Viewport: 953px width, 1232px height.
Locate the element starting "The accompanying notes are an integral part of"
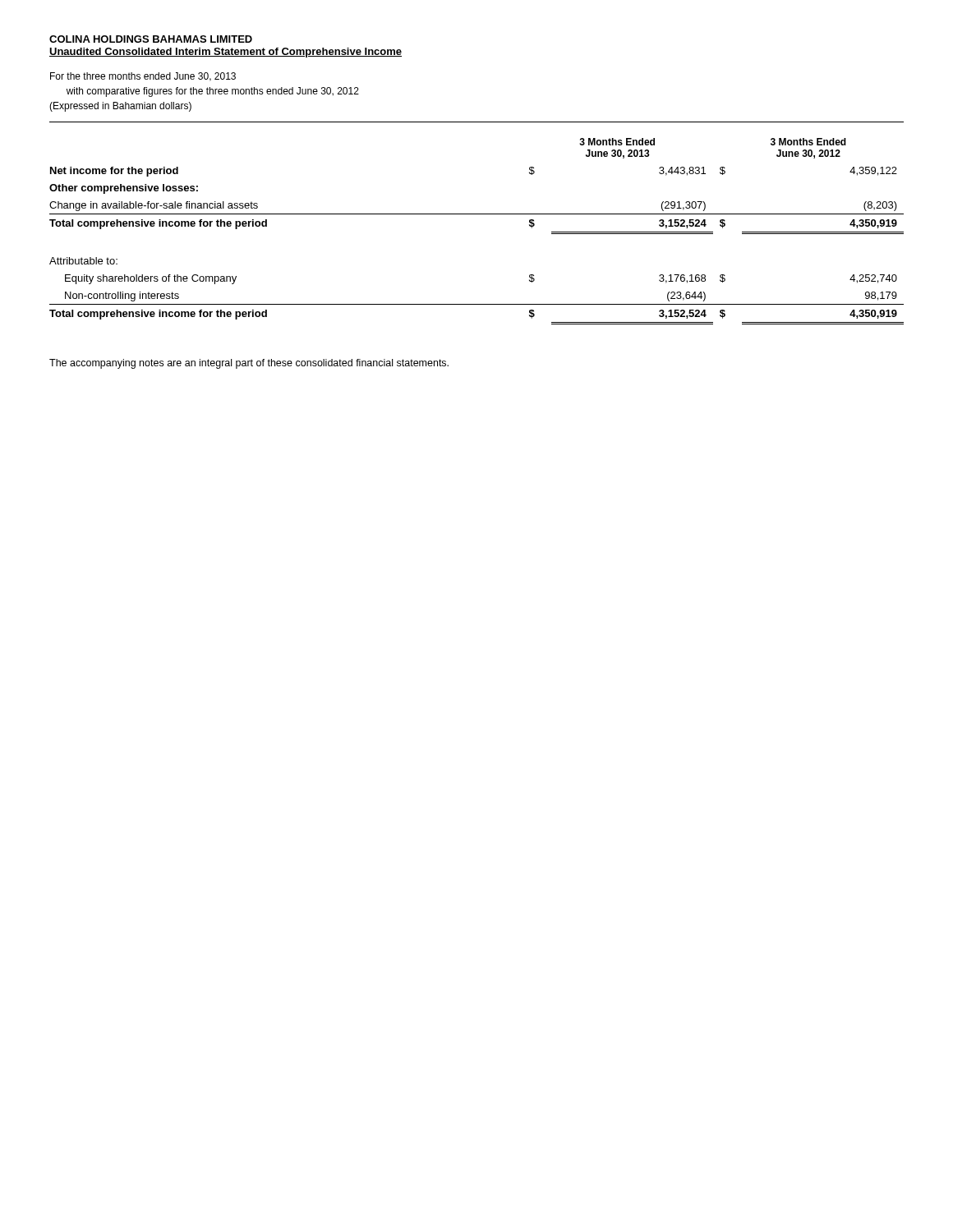pyautogui.click(x=249, y=363)
